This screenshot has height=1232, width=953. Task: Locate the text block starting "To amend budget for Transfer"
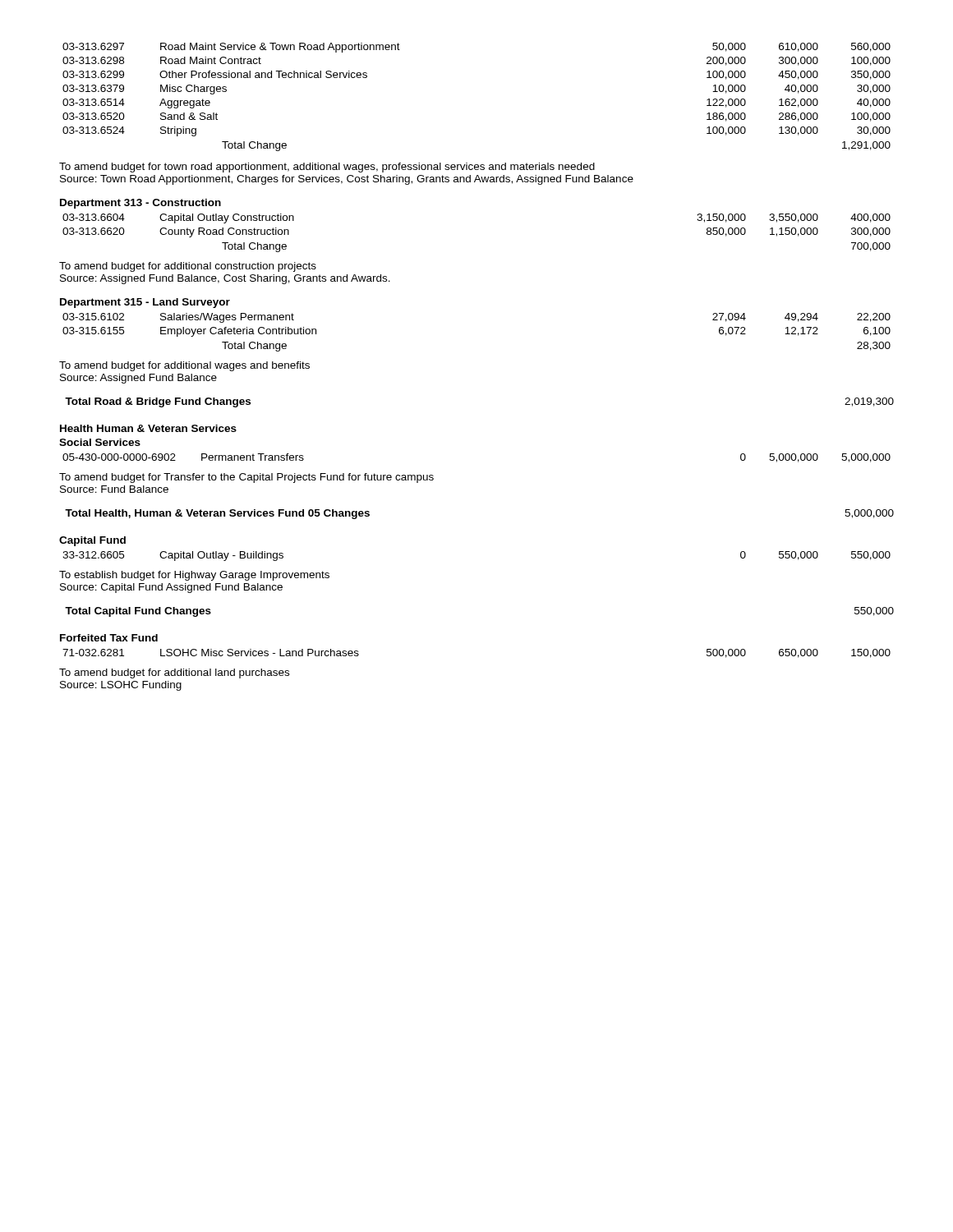pyautogui.click(x=247, y=483)
